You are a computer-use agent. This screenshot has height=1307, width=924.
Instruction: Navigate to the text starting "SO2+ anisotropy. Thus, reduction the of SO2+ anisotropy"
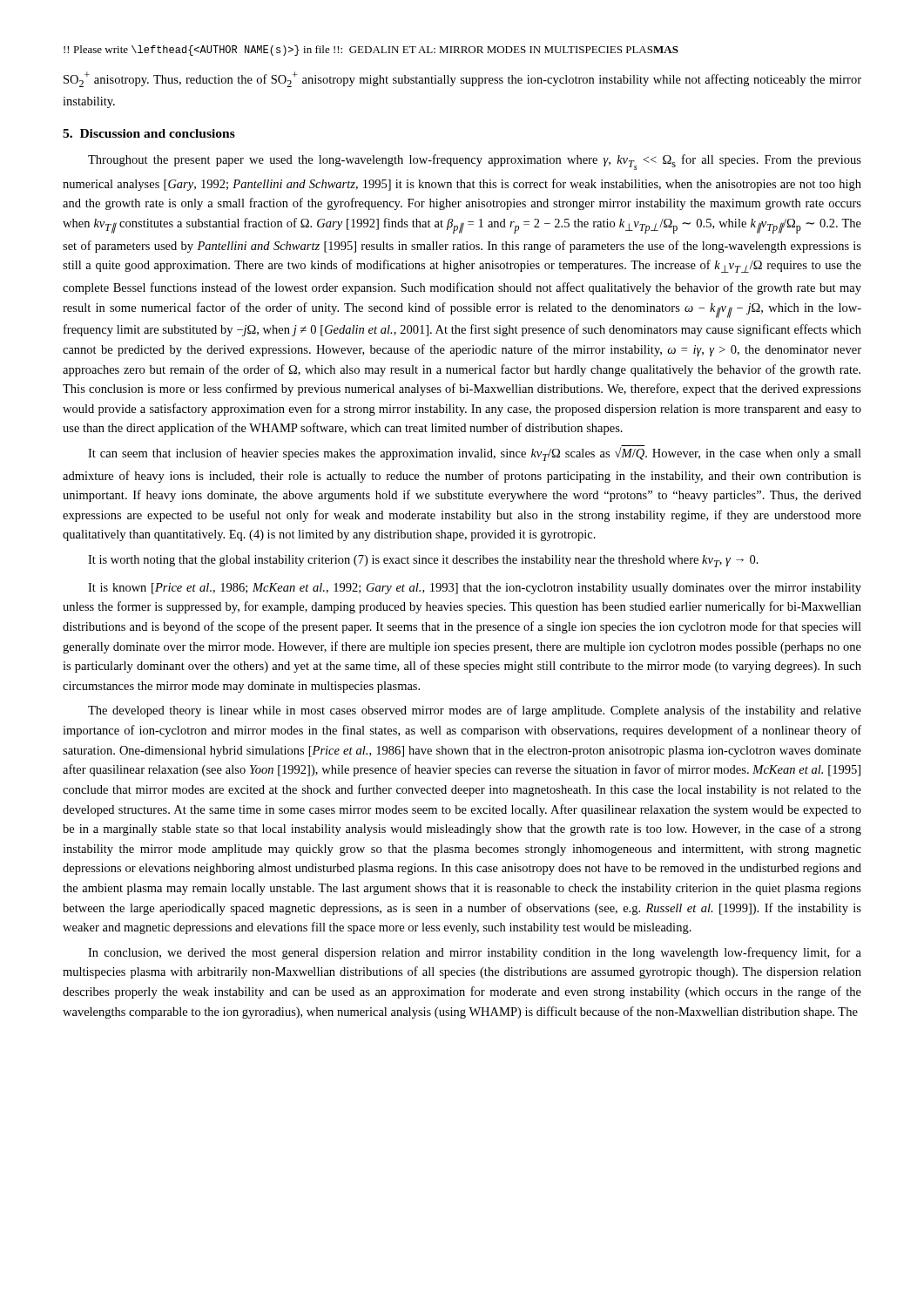tap(462, 88)
